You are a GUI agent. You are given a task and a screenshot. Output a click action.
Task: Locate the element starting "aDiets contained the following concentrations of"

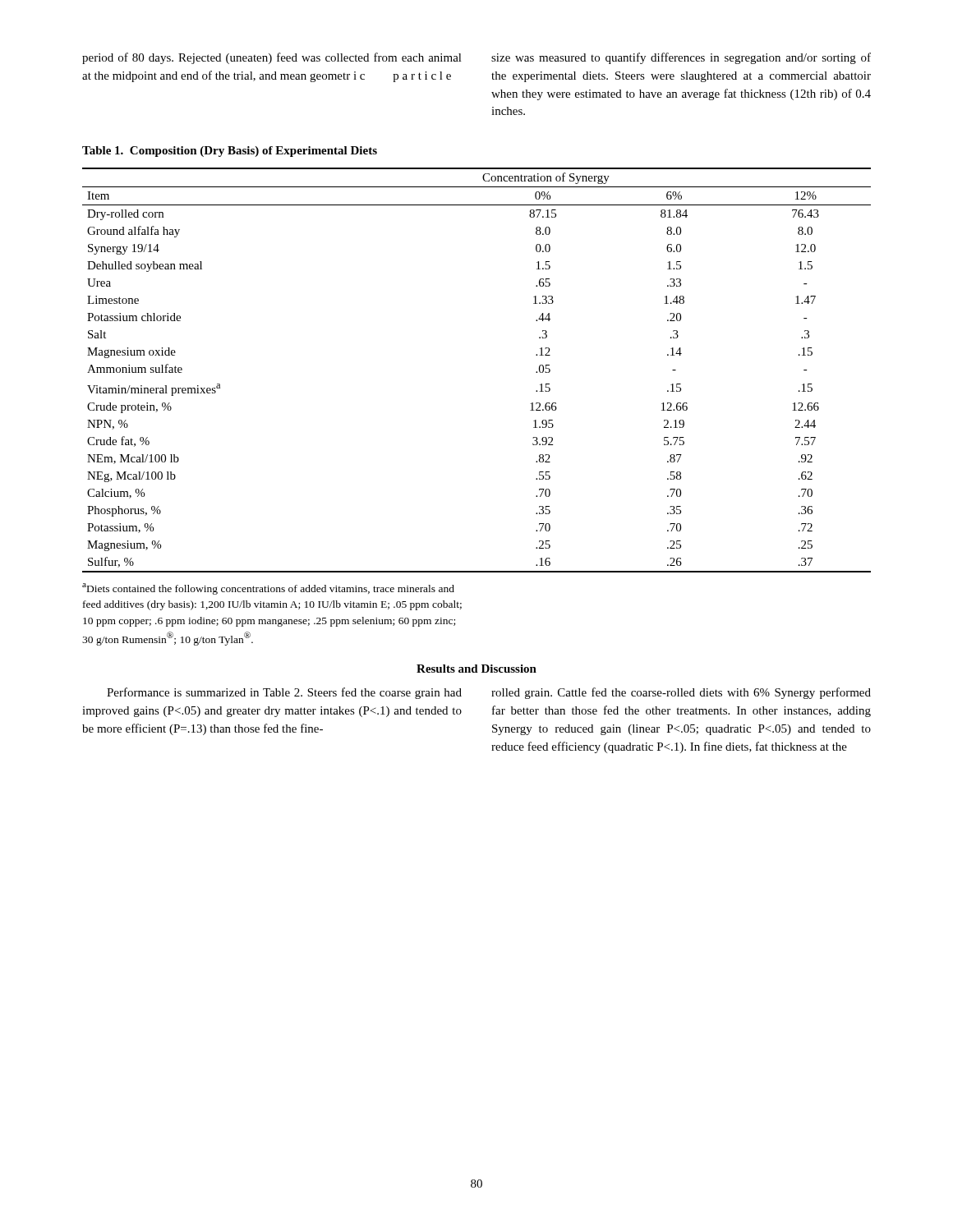pos(272,612)
